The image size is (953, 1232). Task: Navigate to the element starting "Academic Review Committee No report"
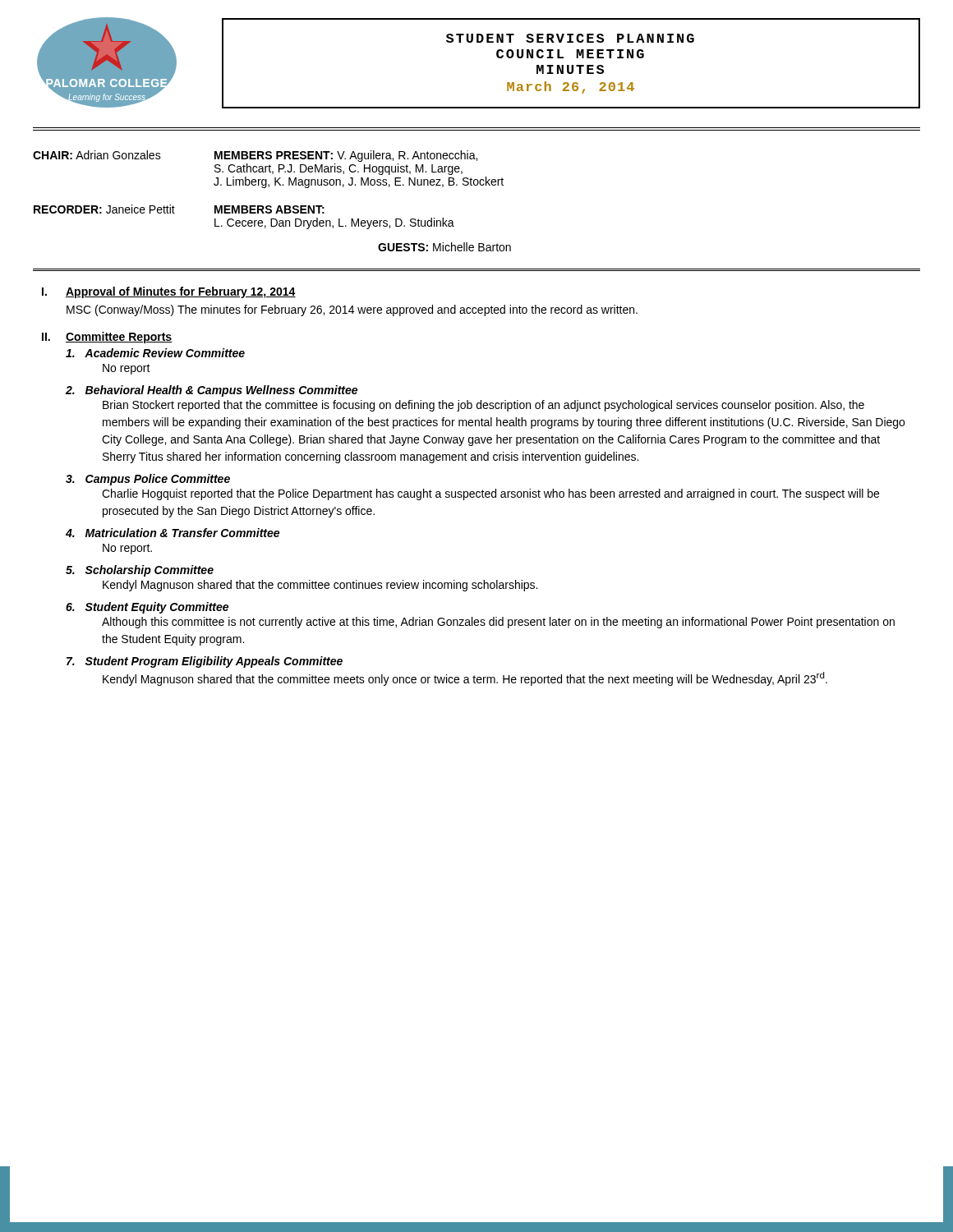155,353
